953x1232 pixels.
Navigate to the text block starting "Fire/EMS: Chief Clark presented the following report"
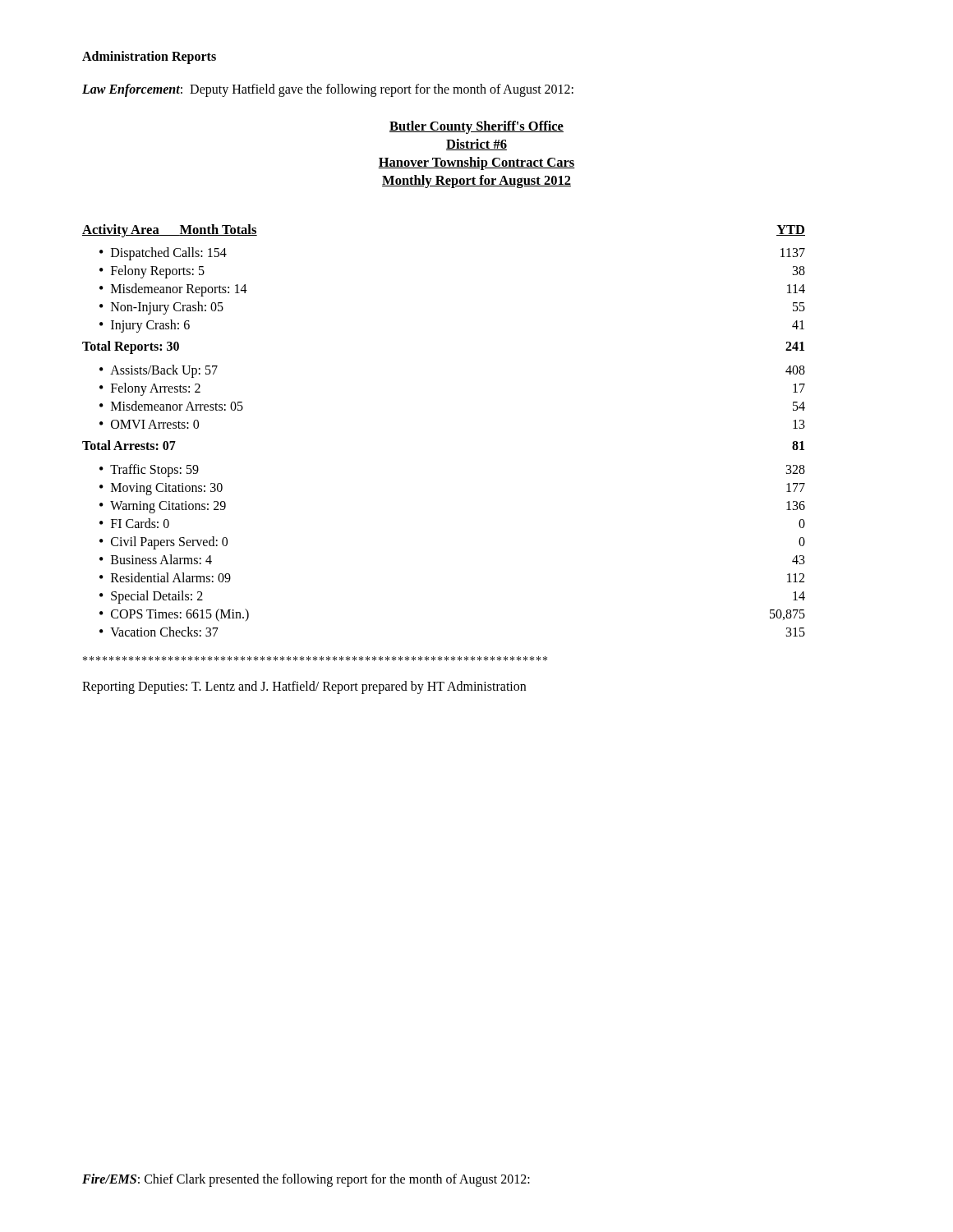(x=306, y=1179)
